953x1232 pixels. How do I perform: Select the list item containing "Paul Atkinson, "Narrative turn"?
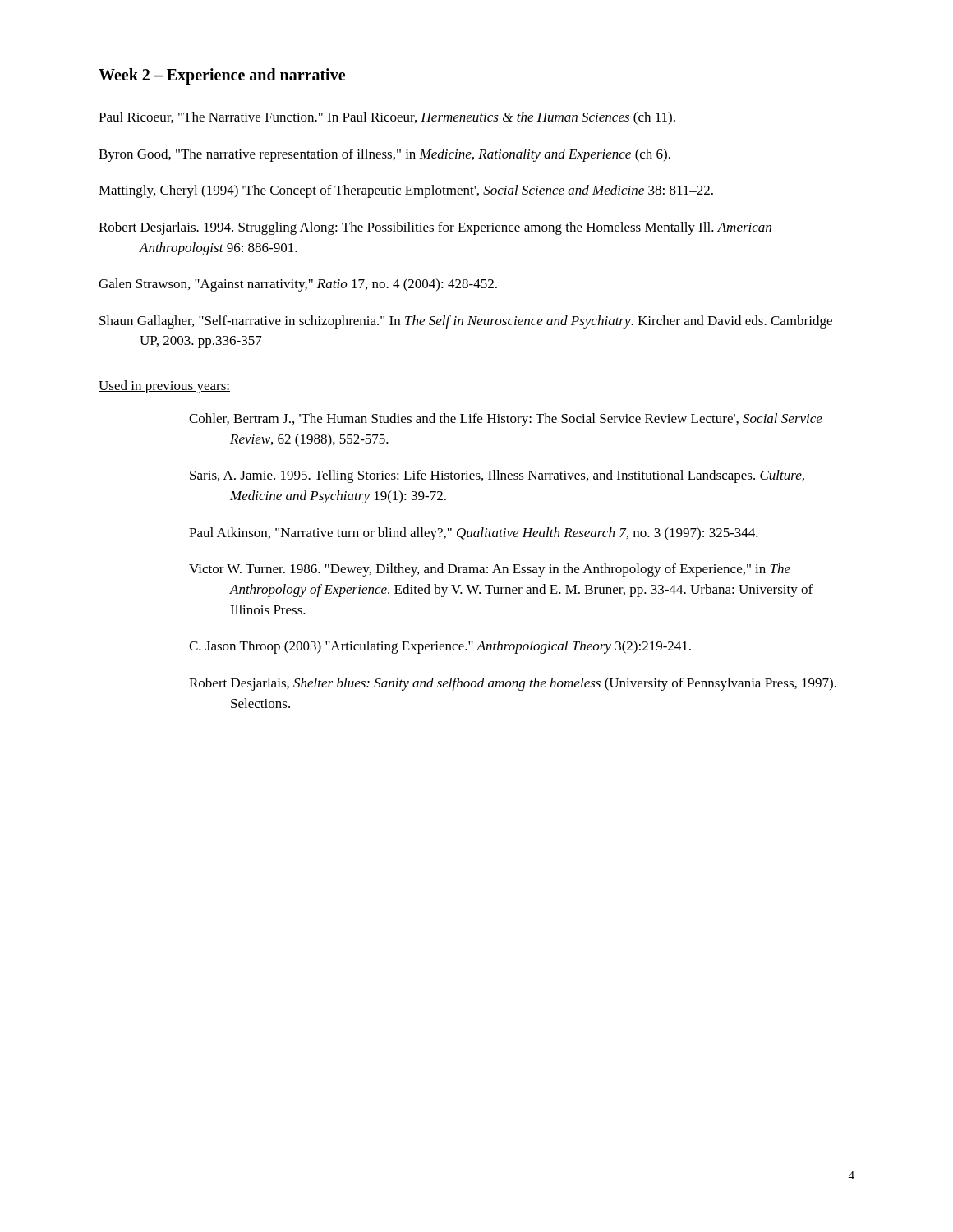tap(474, 532)
